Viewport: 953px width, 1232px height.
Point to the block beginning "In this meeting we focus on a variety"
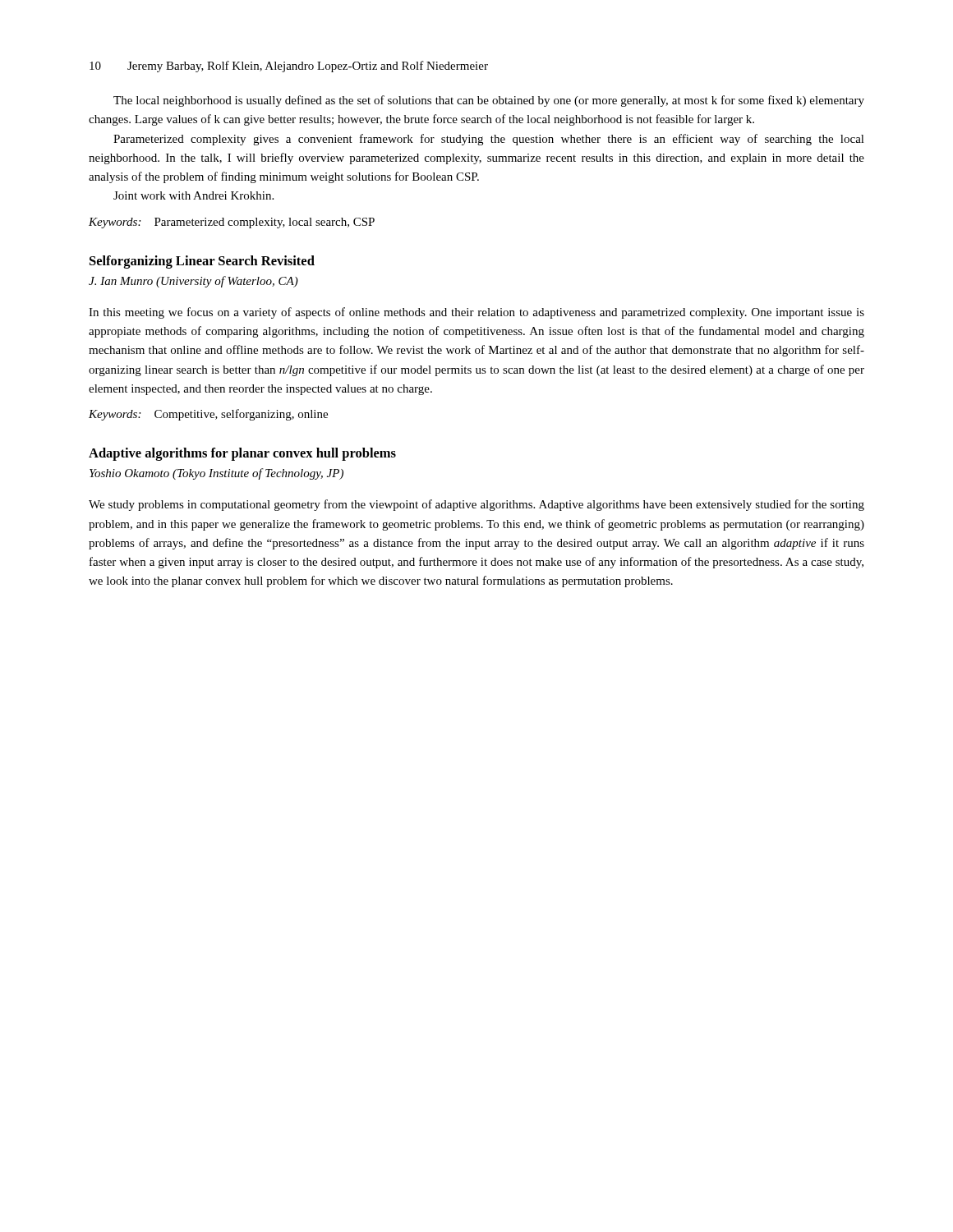[476, 351]
